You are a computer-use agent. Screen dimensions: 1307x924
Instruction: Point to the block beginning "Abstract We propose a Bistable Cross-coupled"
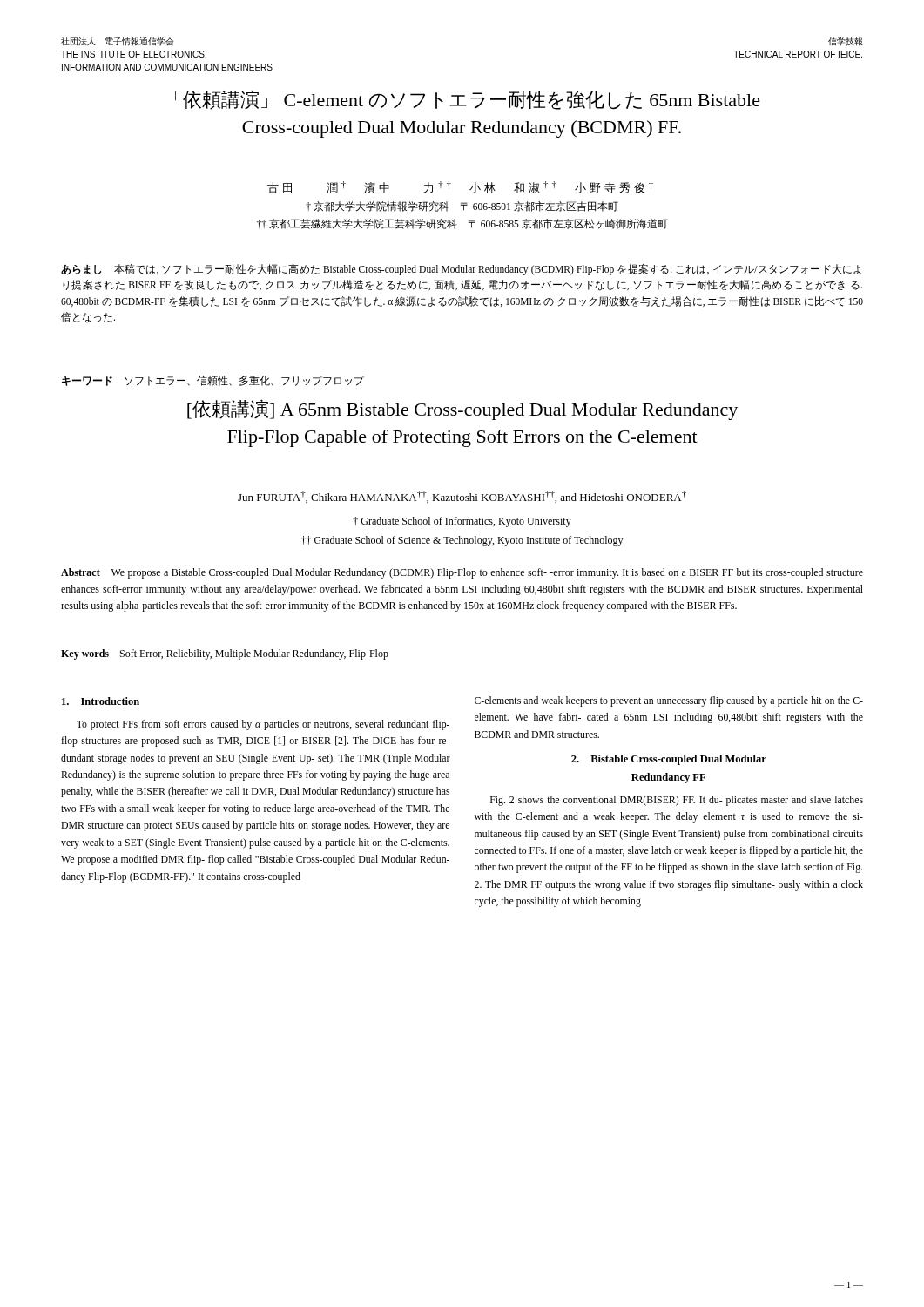tap(462, 589)
